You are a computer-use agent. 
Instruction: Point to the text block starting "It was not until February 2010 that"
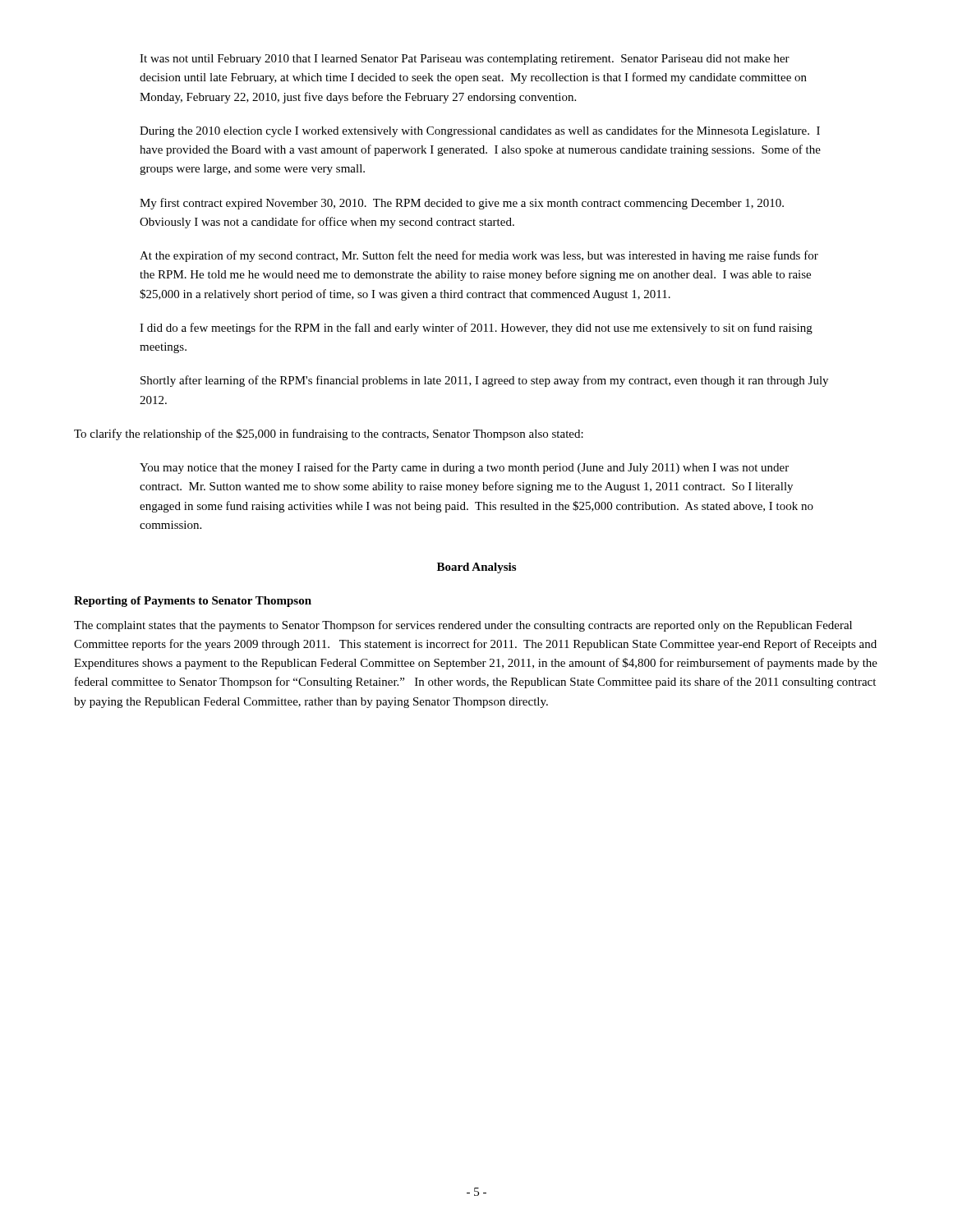473,77
